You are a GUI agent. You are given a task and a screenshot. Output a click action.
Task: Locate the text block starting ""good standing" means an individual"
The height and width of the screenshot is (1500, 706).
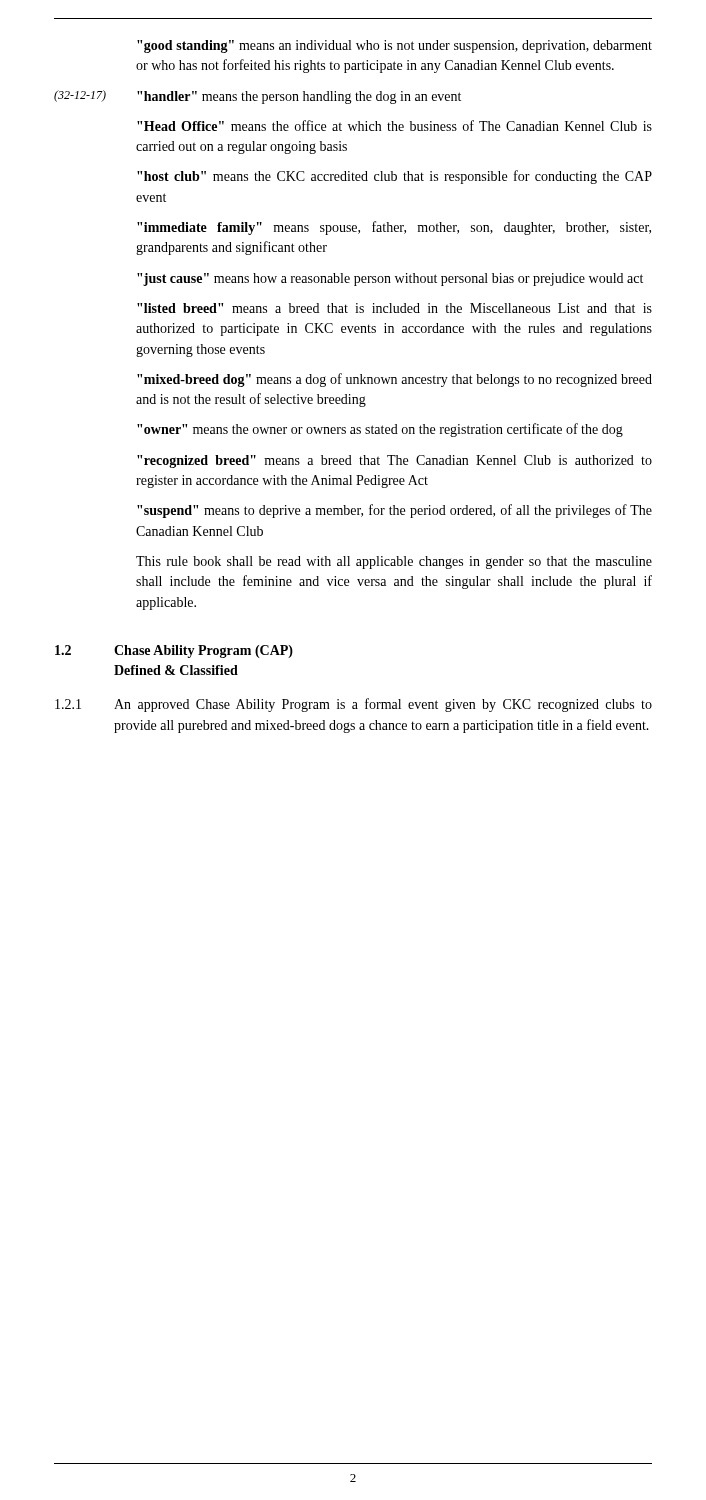click(x=394, y=56)
